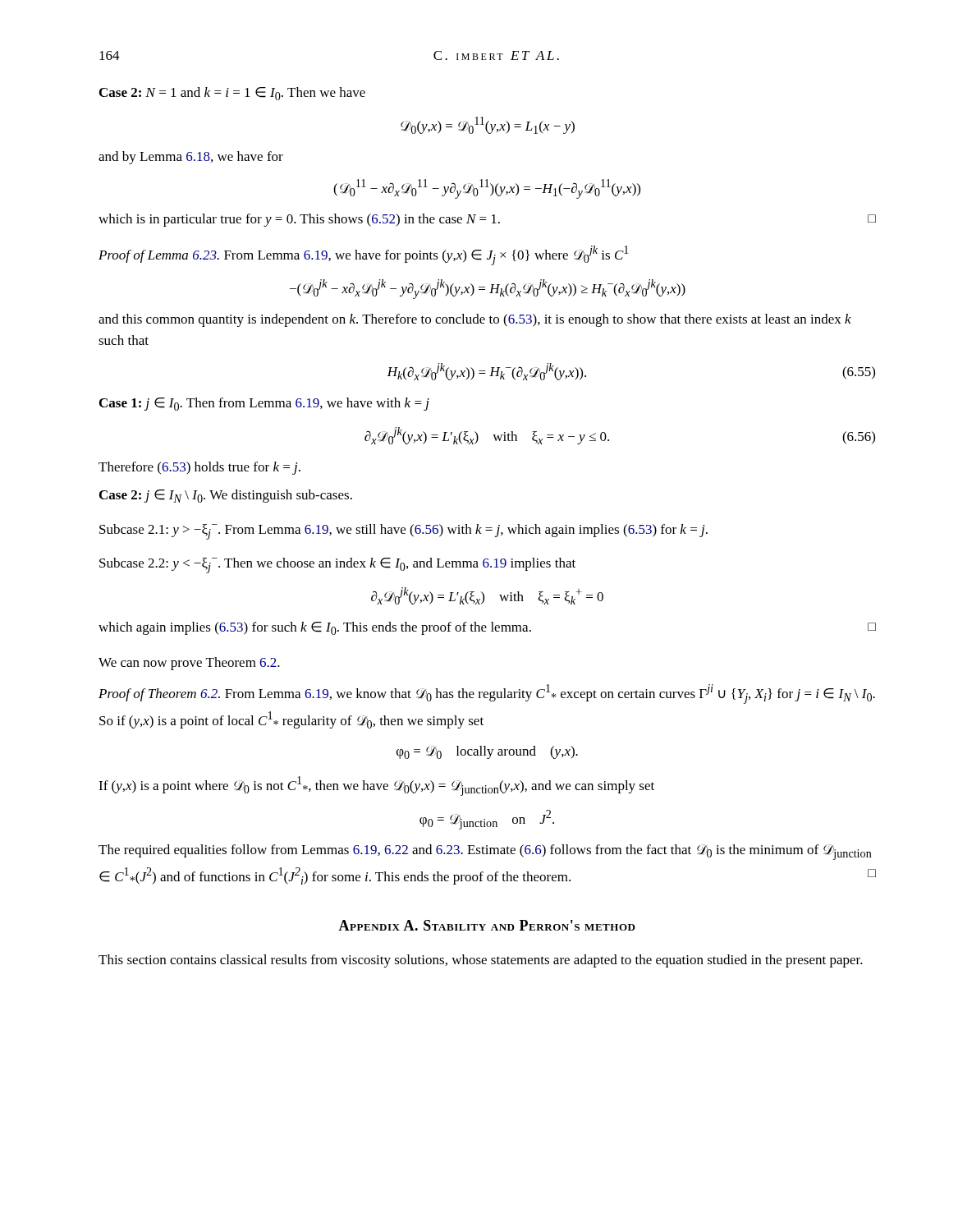The image size is (958, 1232).
Task: Click the passage that begins "which is in particular"
Action: point(487,219)
